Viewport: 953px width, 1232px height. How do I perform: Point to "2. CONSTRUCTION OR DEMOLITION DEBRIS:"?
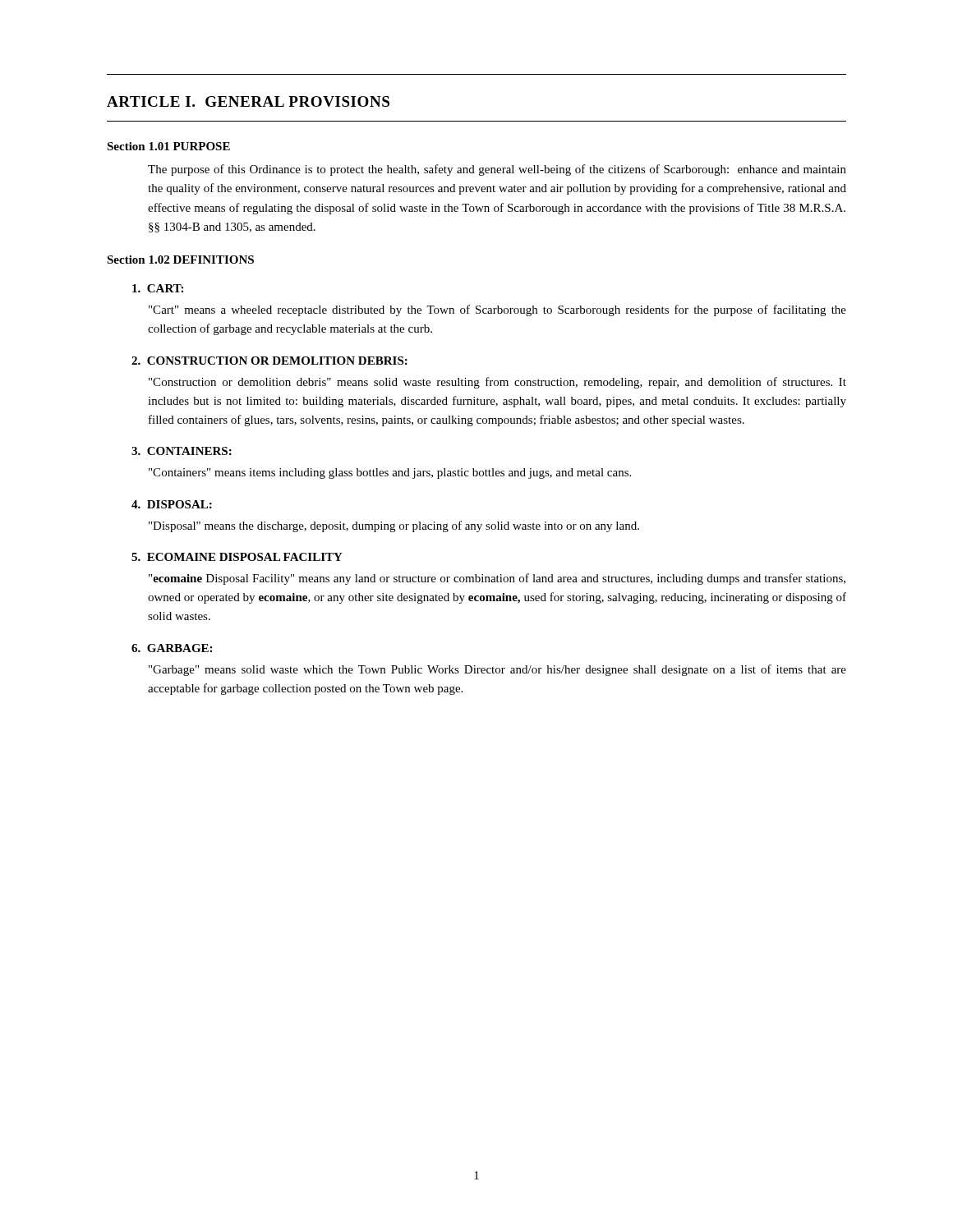[x=270, y=360]
